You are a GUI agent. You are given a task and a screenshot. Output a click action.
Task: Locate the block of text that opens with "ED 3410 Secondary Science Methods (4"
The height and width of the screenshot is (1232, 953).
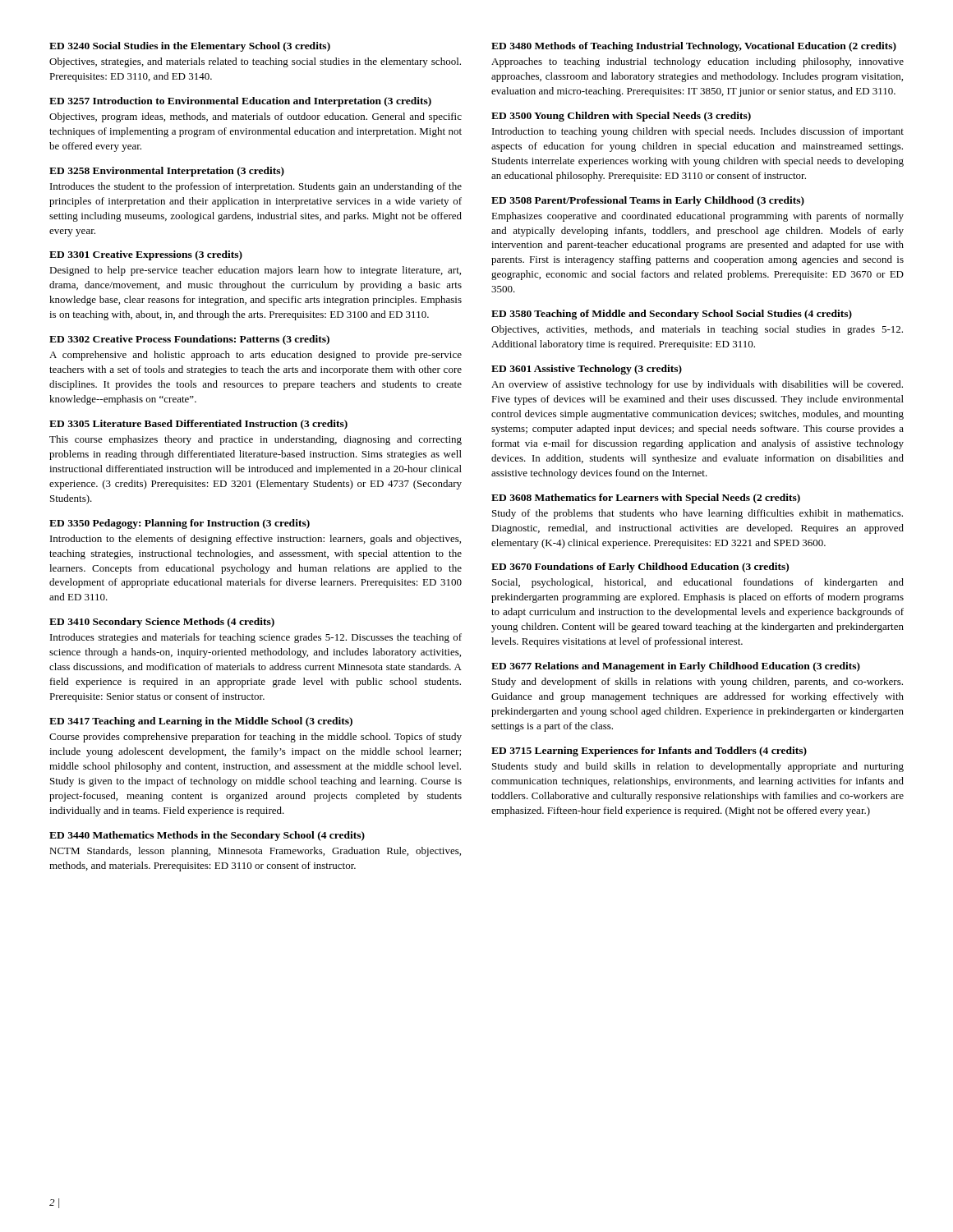pos(255,660)
